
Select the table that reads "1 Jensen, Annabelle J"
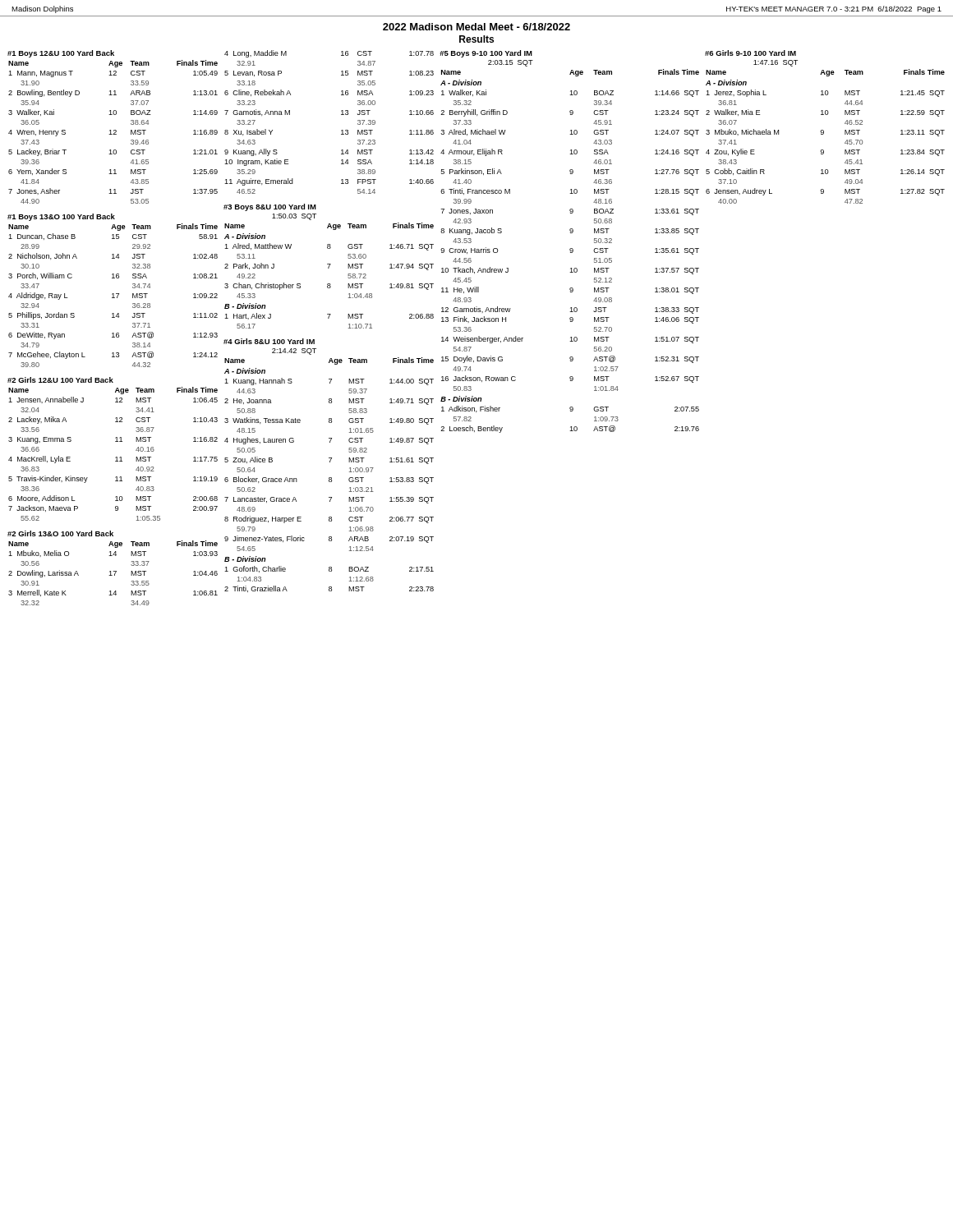click(113, 449)
